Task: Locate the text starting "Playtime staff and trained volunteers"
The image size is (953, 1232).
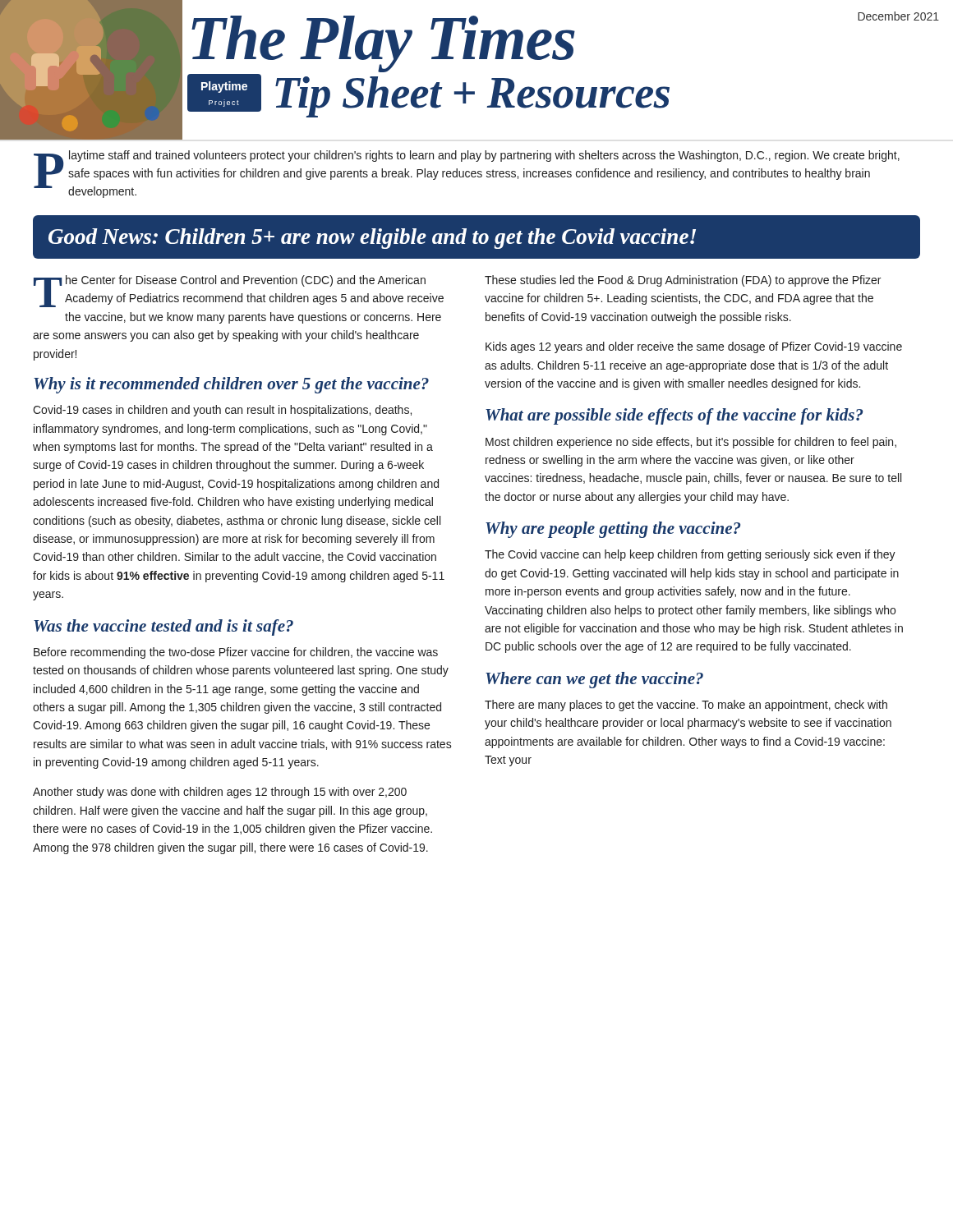Action: 466,173
